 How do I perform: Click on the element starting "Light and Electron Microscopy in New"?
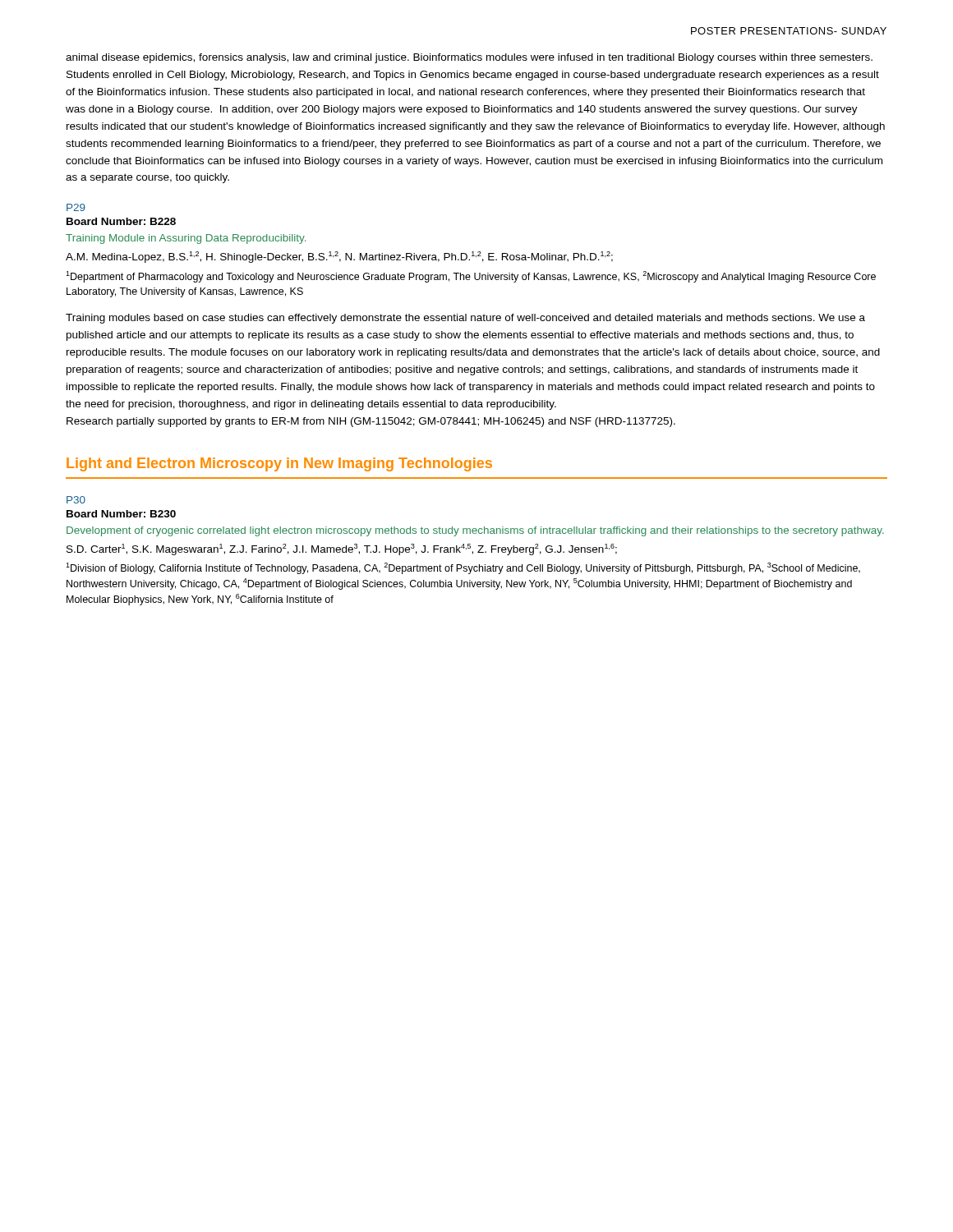coord(279,464)
